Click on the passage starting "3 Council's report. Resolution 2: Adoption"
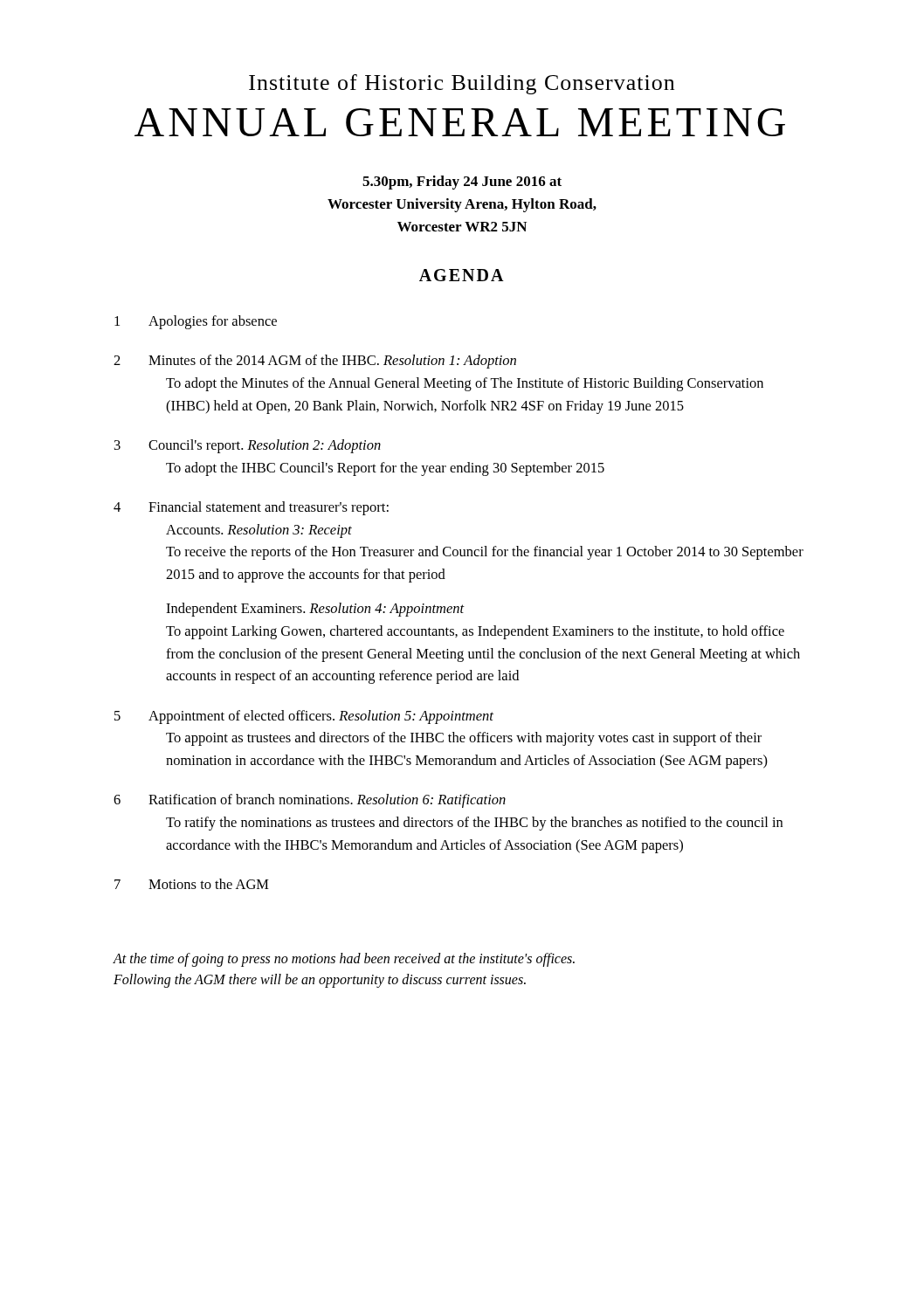924x1310 pixels. coord(462,456)
